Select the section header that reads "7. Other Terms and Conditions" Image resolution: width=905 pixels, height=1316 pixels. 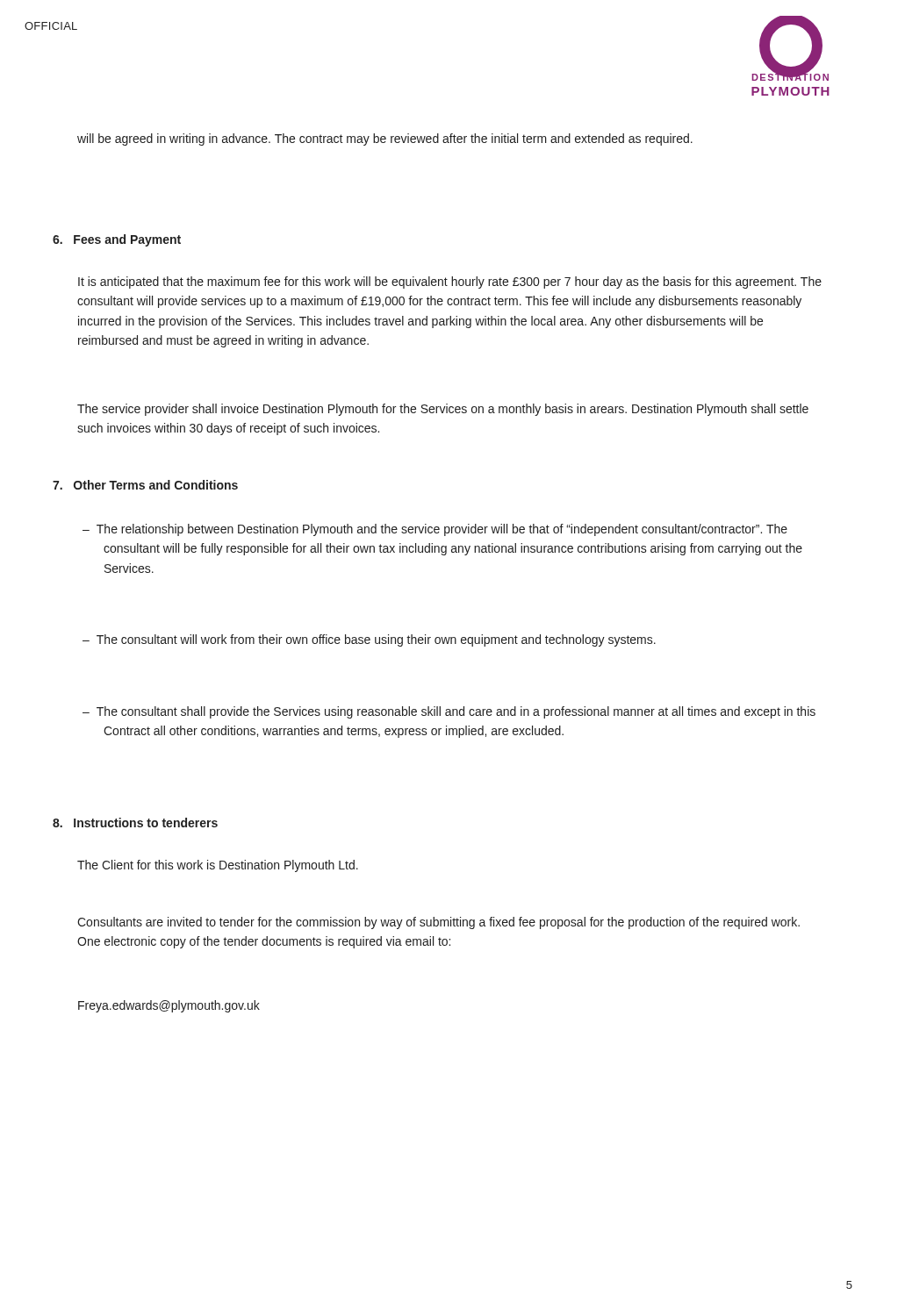pyautogui.click(x=145, y=485)
